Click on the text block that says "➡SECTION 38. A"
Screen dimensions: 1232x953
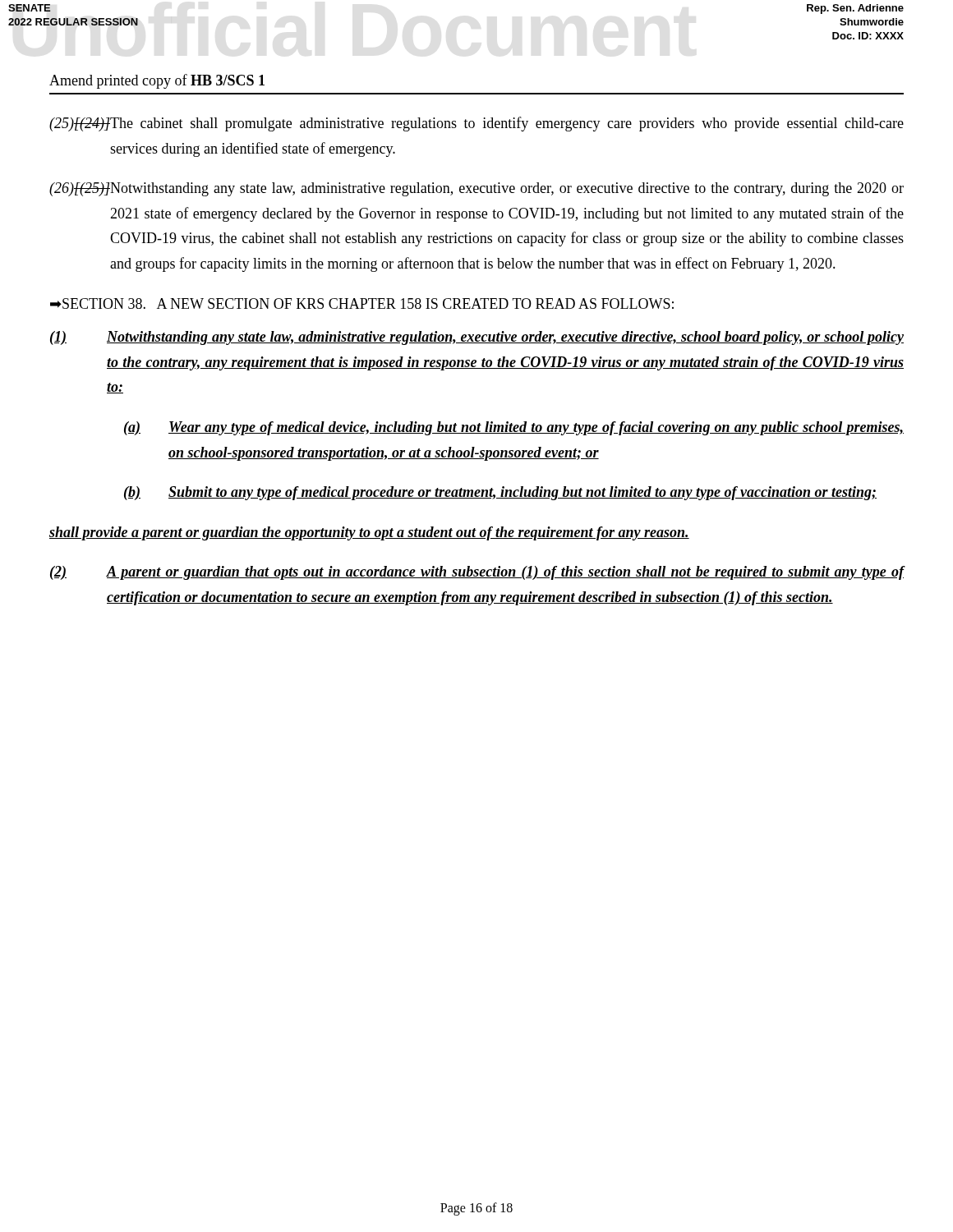pos(362,304)
